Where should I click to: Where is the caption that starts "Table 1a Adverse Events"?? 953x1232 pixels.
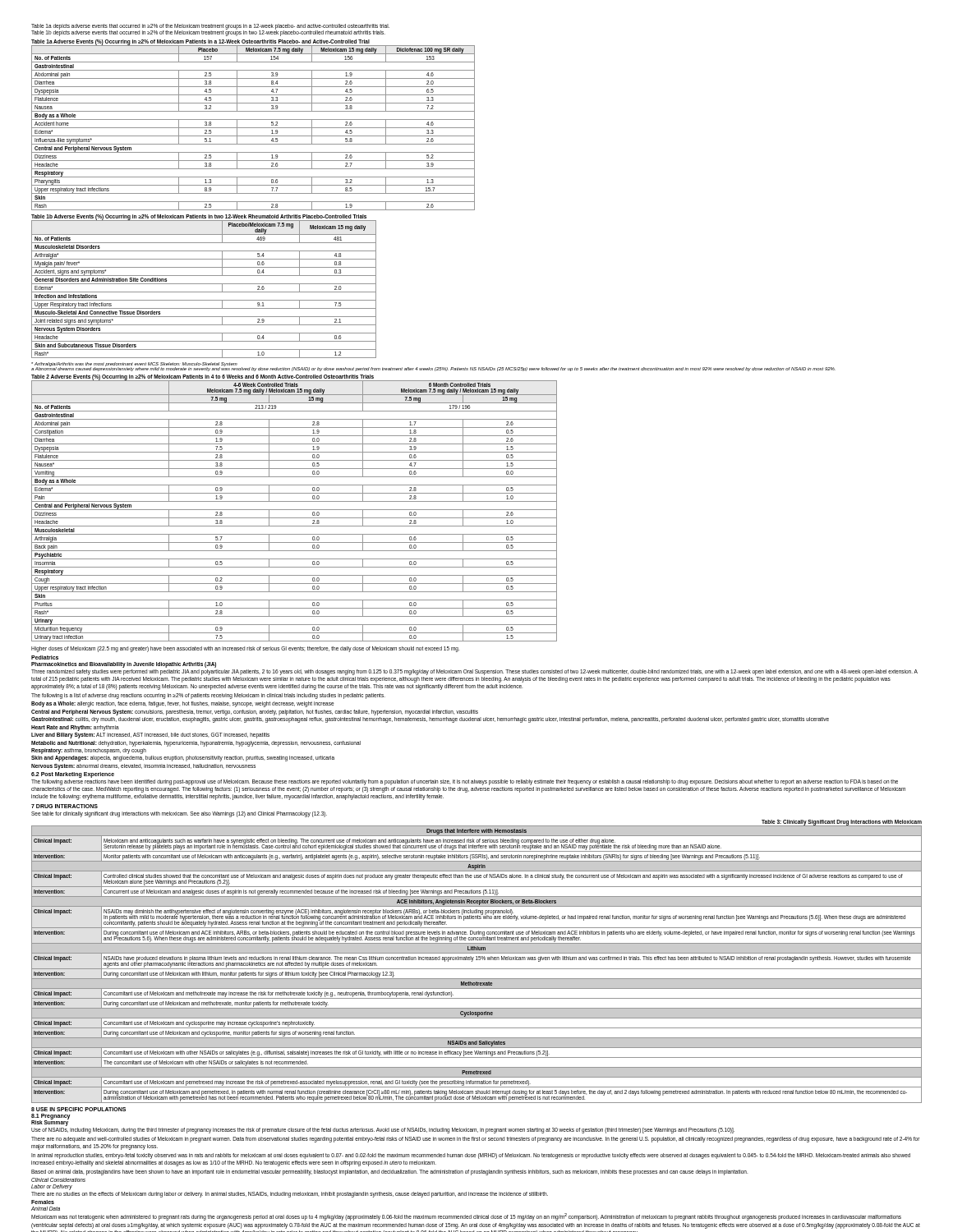(x=200, y=41)
